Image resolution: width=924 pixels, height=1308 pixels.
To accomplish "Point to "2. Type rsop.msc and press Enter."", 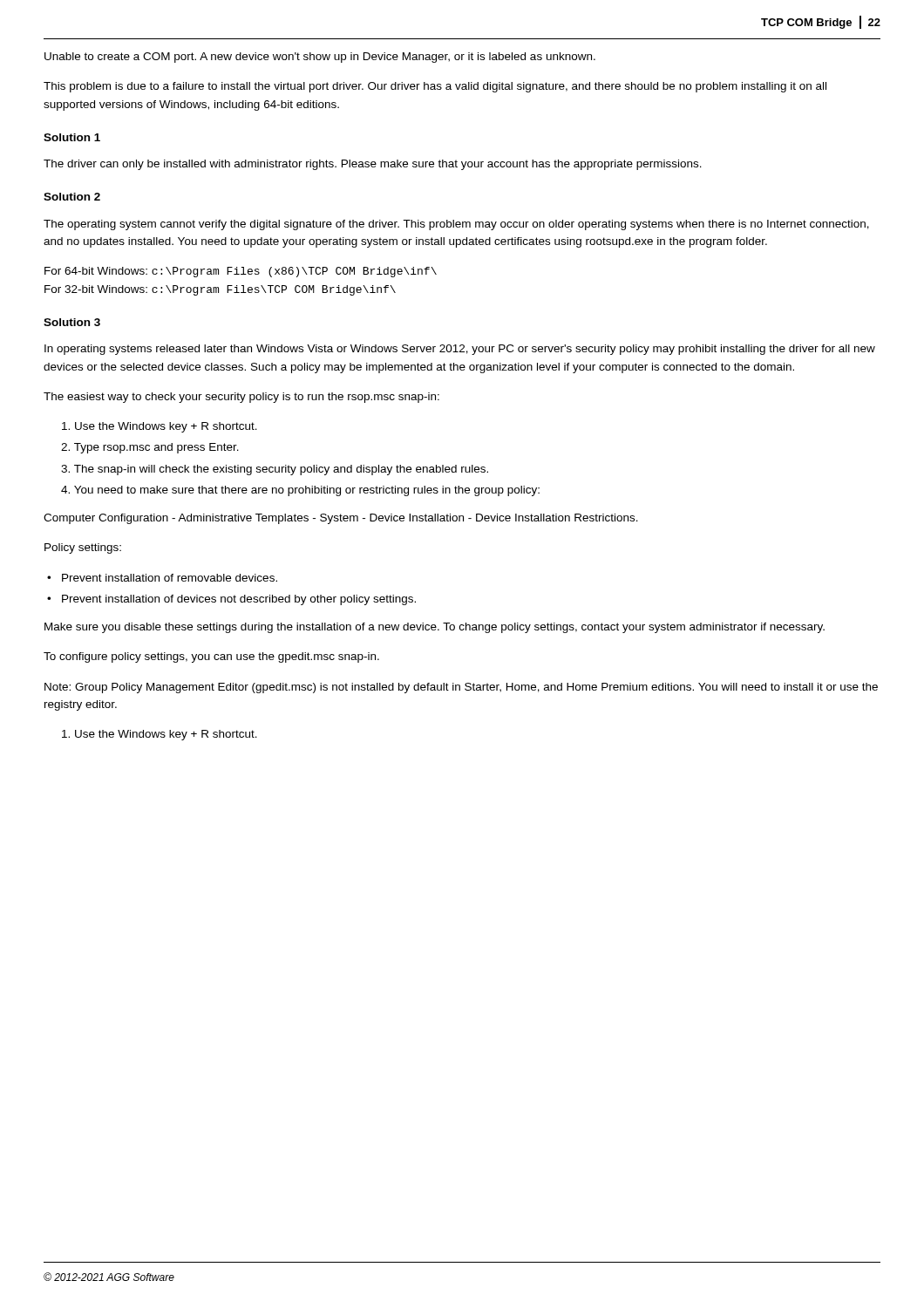I will 150,447.
